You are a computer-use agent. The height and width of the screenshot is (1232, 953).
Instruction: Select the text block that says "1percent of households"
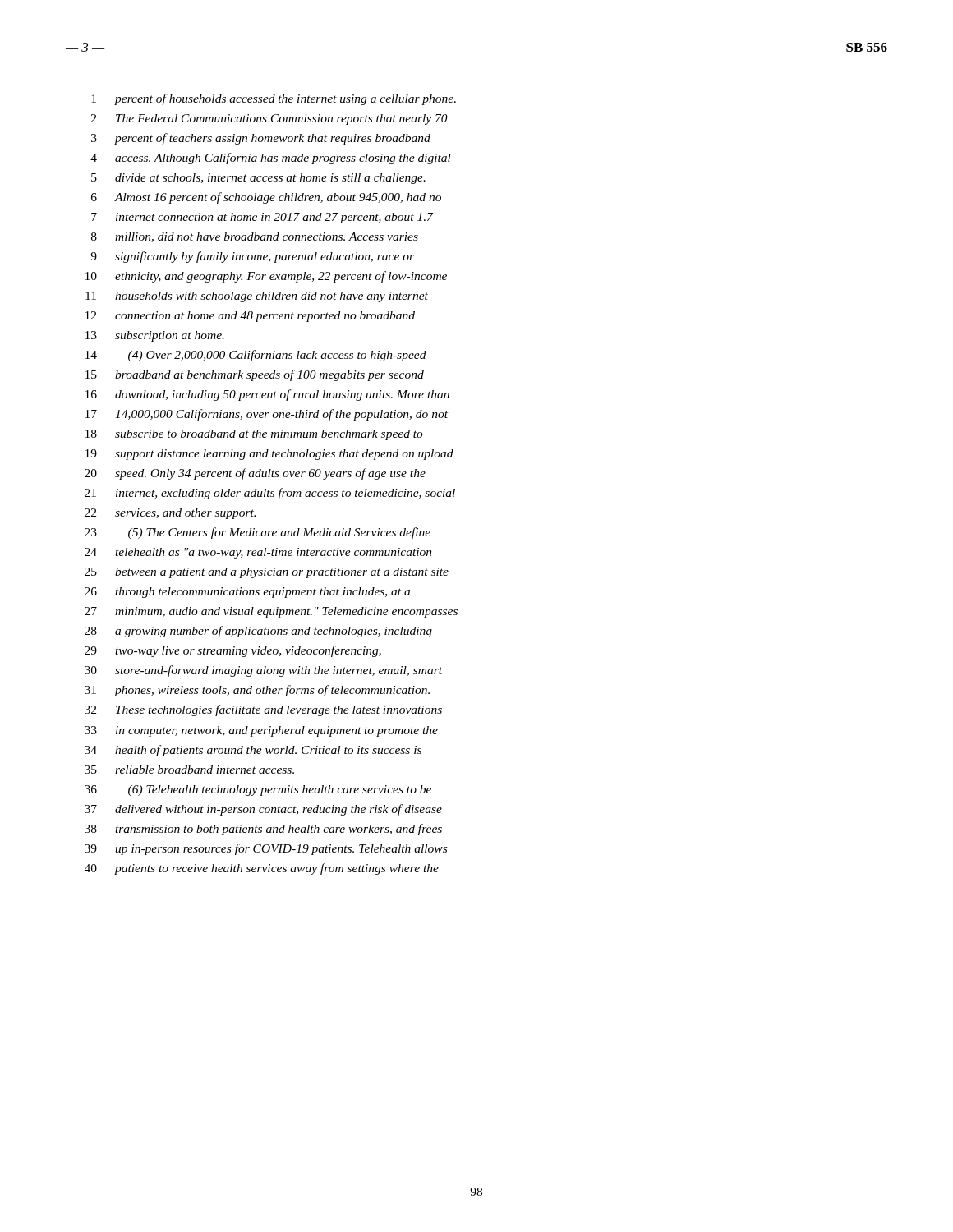pyautogui.click(x=274, y=99)
